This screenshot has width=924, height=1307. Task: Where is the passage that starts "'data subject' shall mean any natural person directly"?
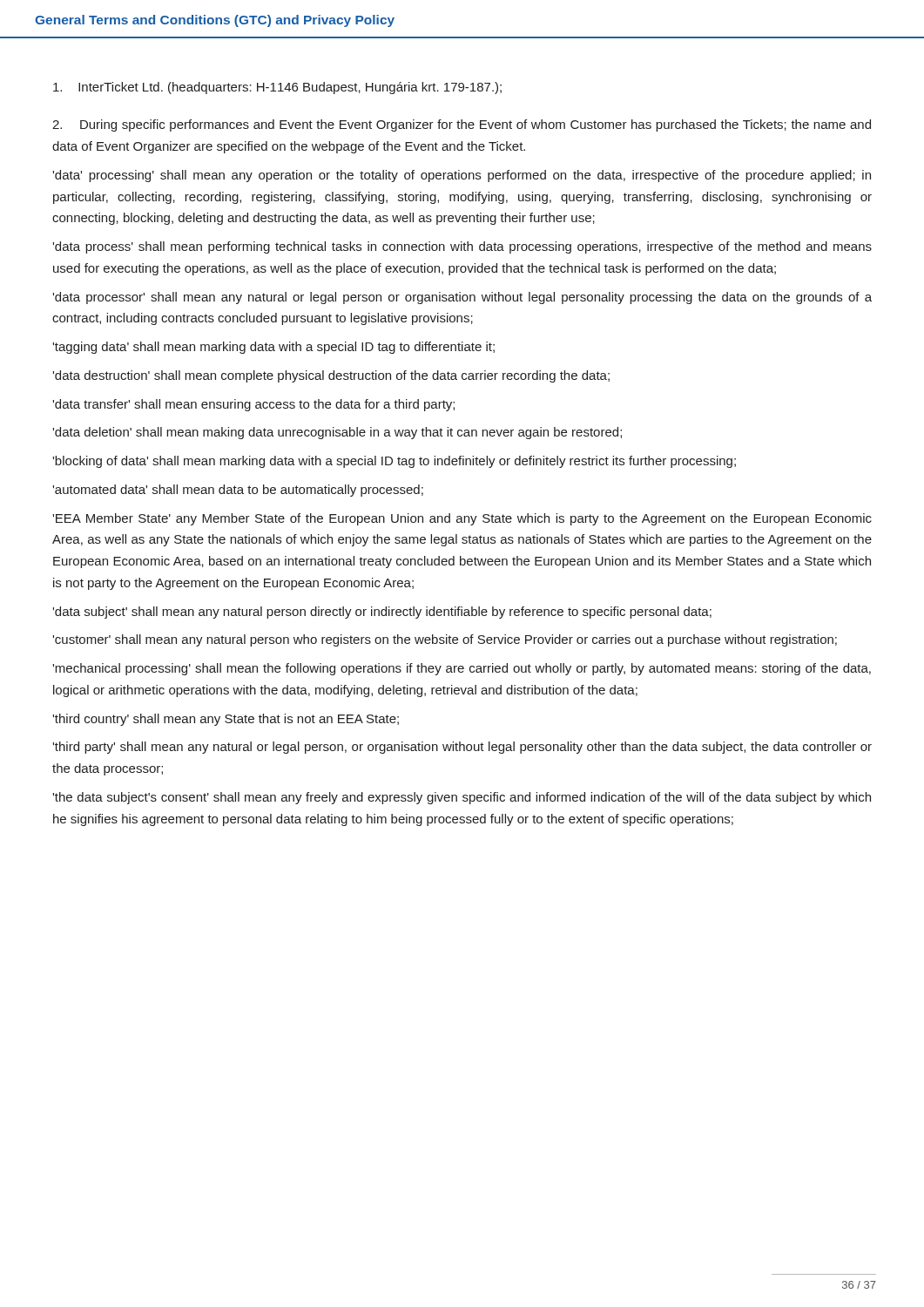coord(382,611)
